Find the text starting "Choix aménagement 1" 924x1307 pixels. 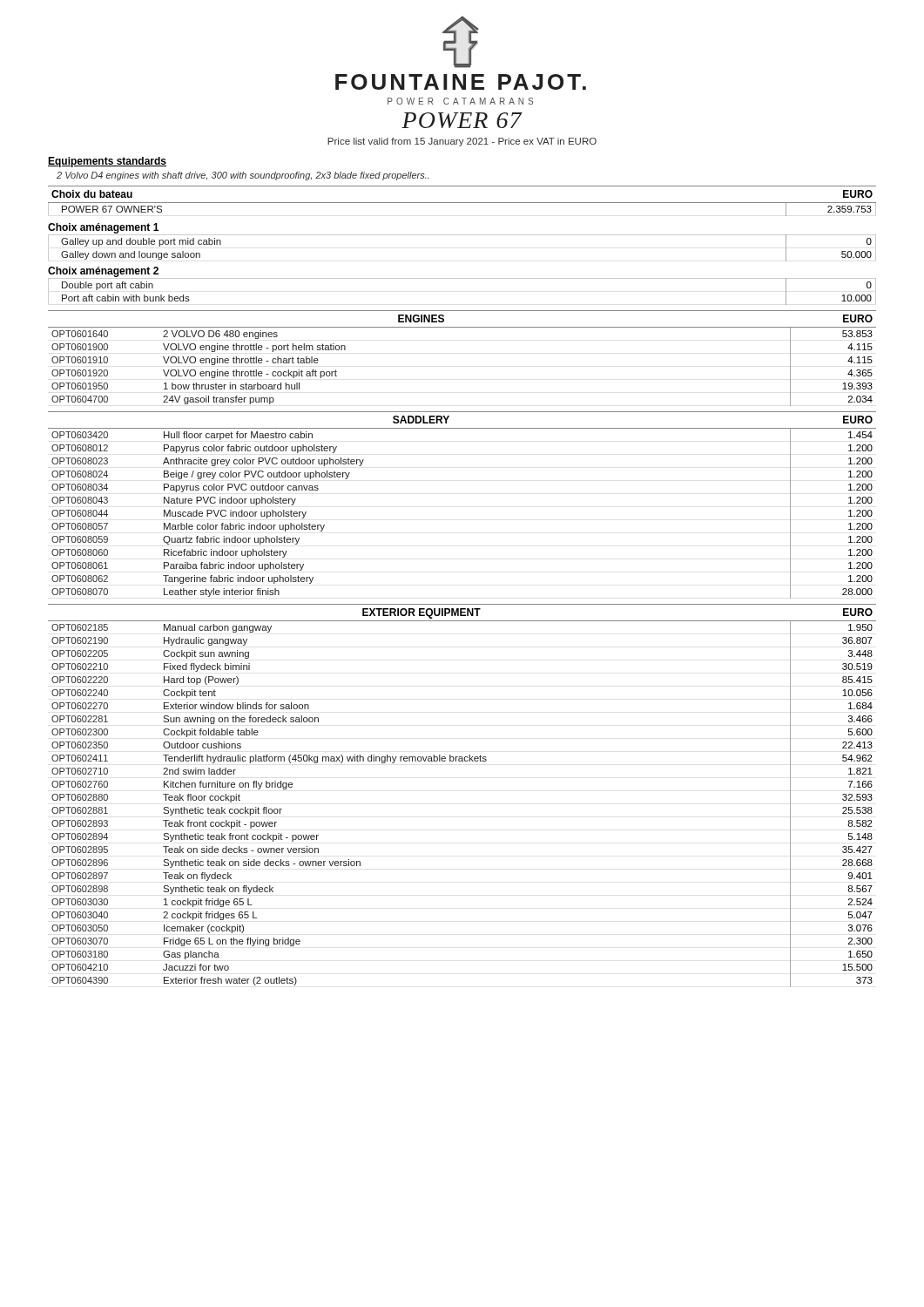[x=103, y=227]
